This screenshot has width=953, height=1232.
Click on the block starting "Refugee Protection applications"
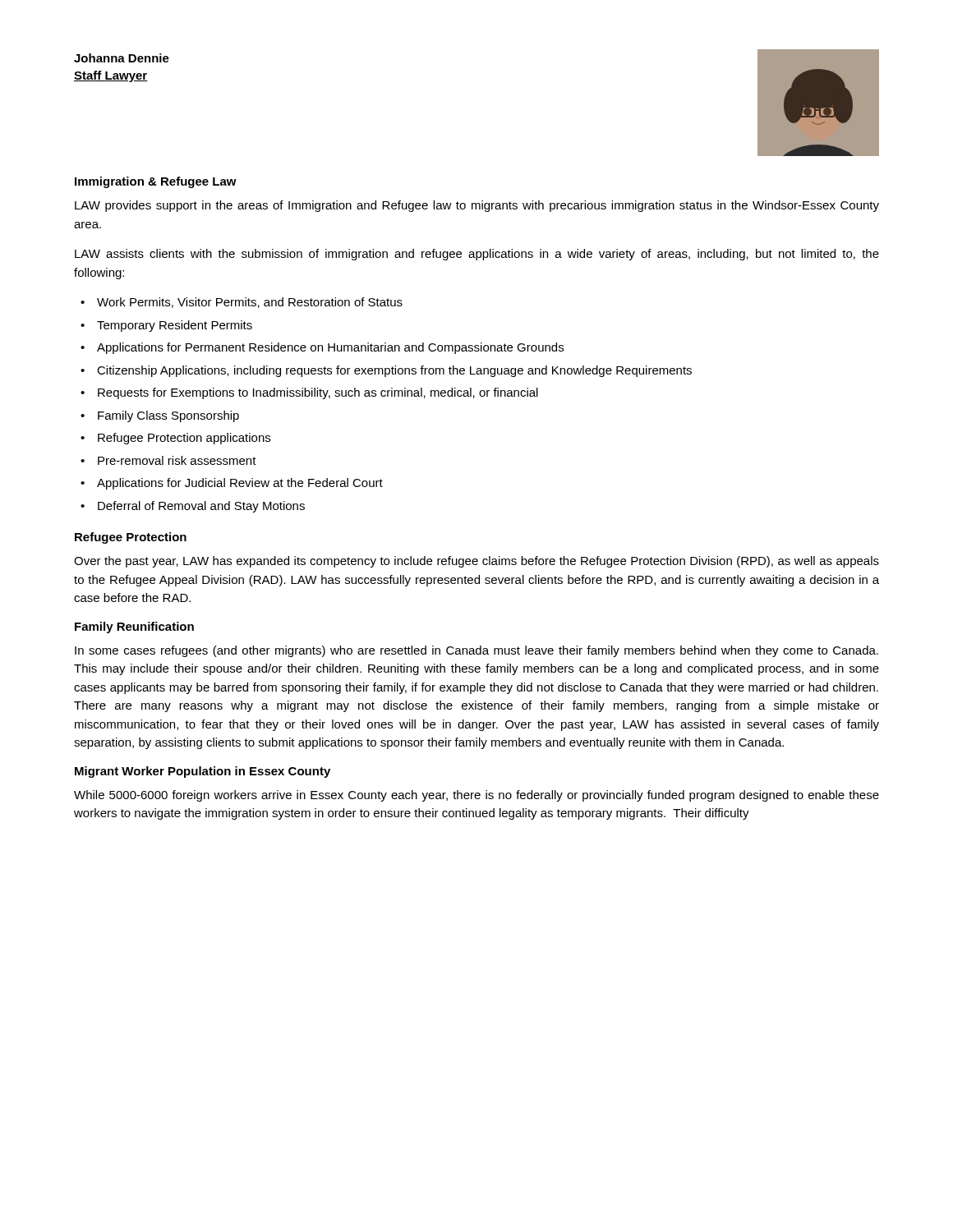(184, 437)
